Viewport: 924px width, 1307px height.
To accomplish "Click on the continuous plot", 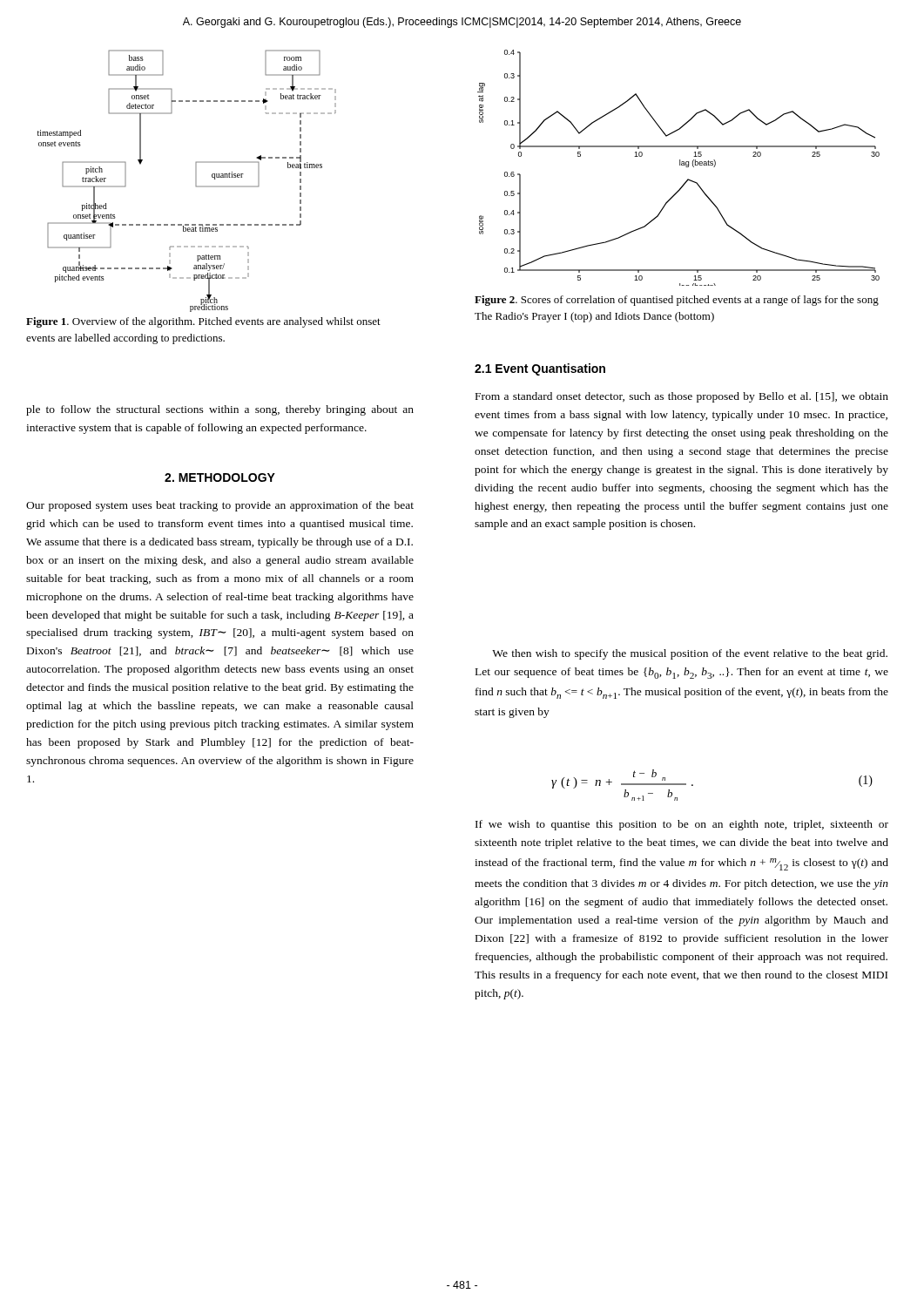I will point(684,164).
